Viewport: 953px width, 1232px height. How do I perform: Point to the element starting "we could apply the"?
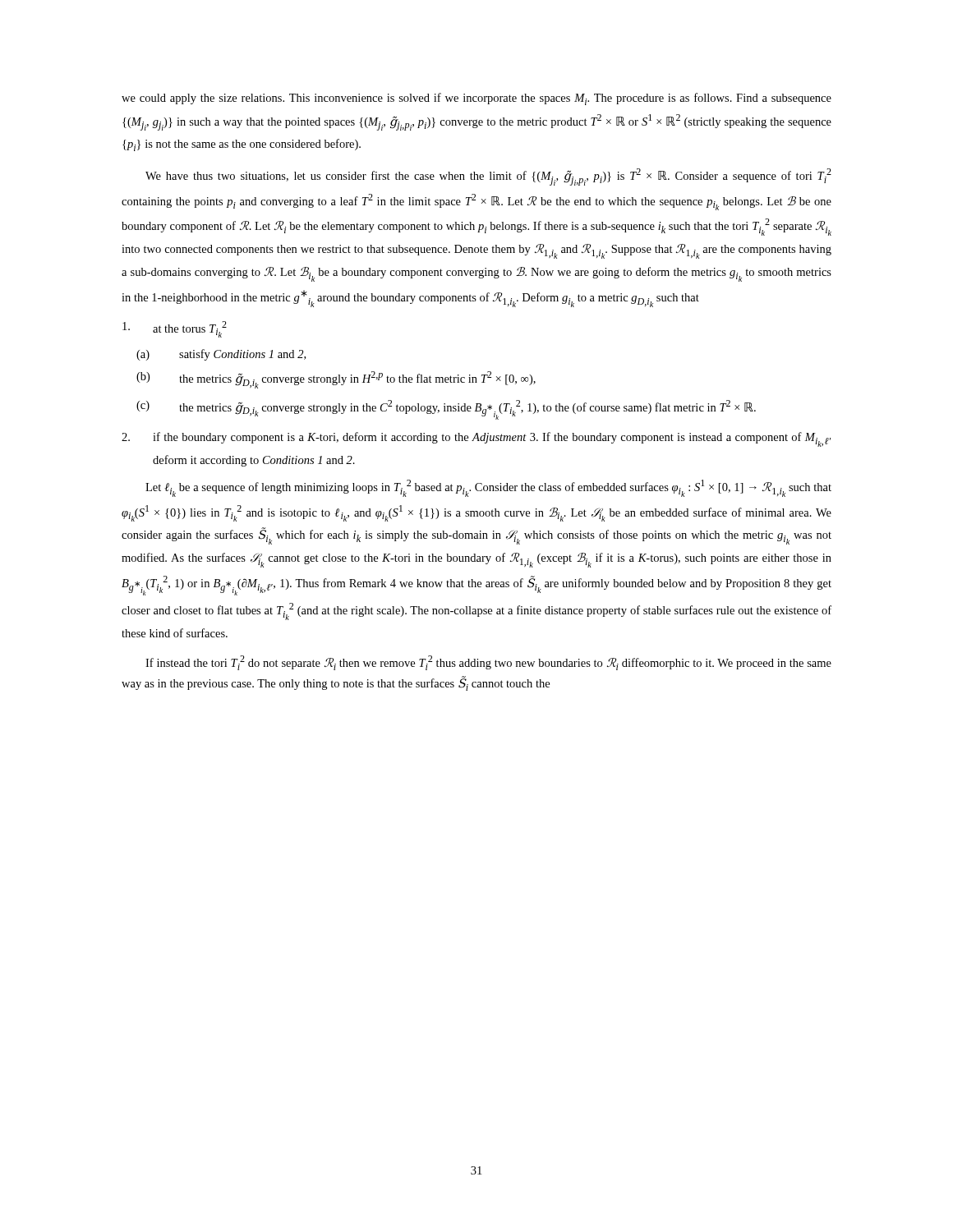[476, 122]
